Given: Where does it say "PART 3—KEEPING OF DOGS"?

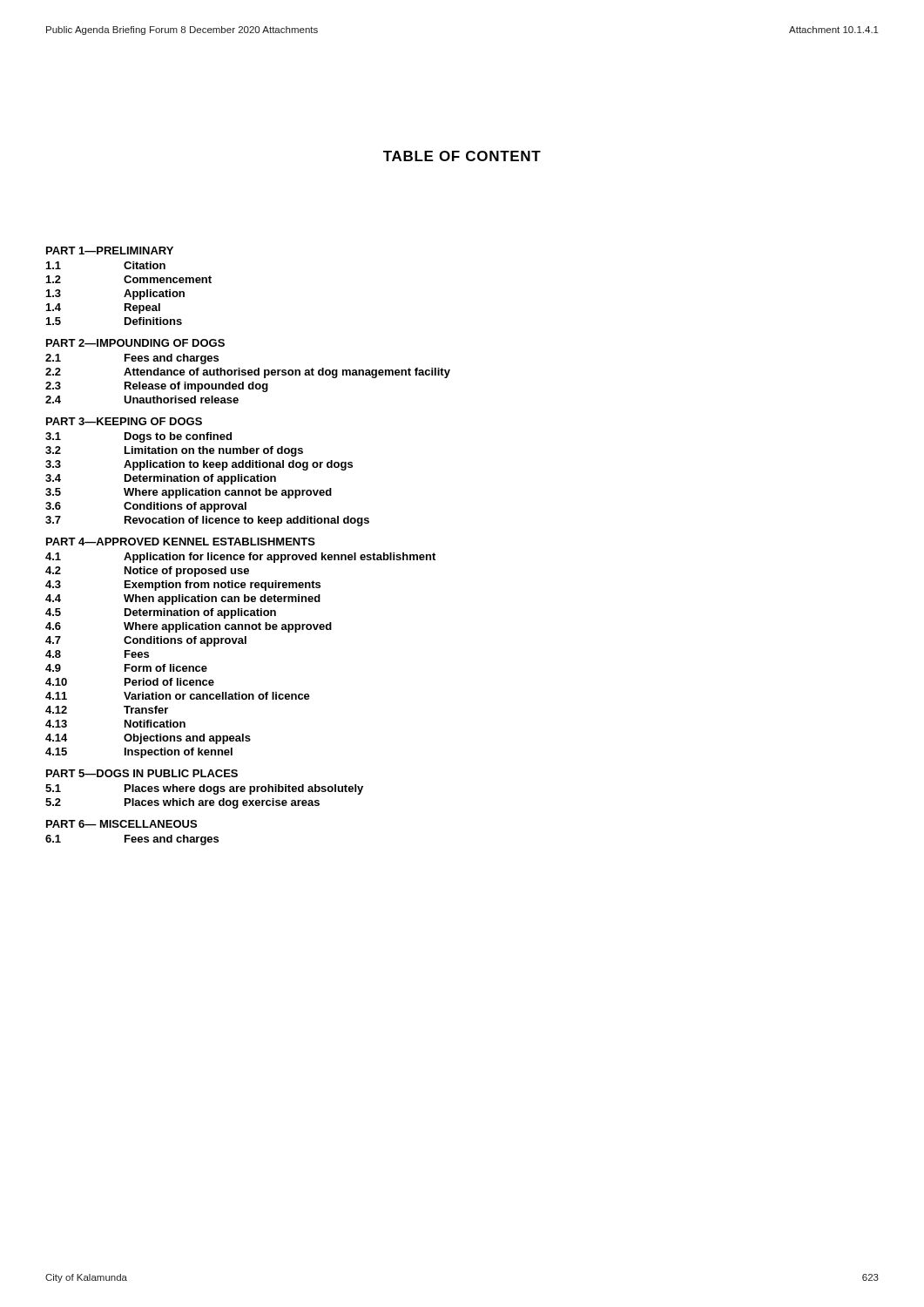Looking at the screenshot, I should pyautogui.click(x=124, y=421).
